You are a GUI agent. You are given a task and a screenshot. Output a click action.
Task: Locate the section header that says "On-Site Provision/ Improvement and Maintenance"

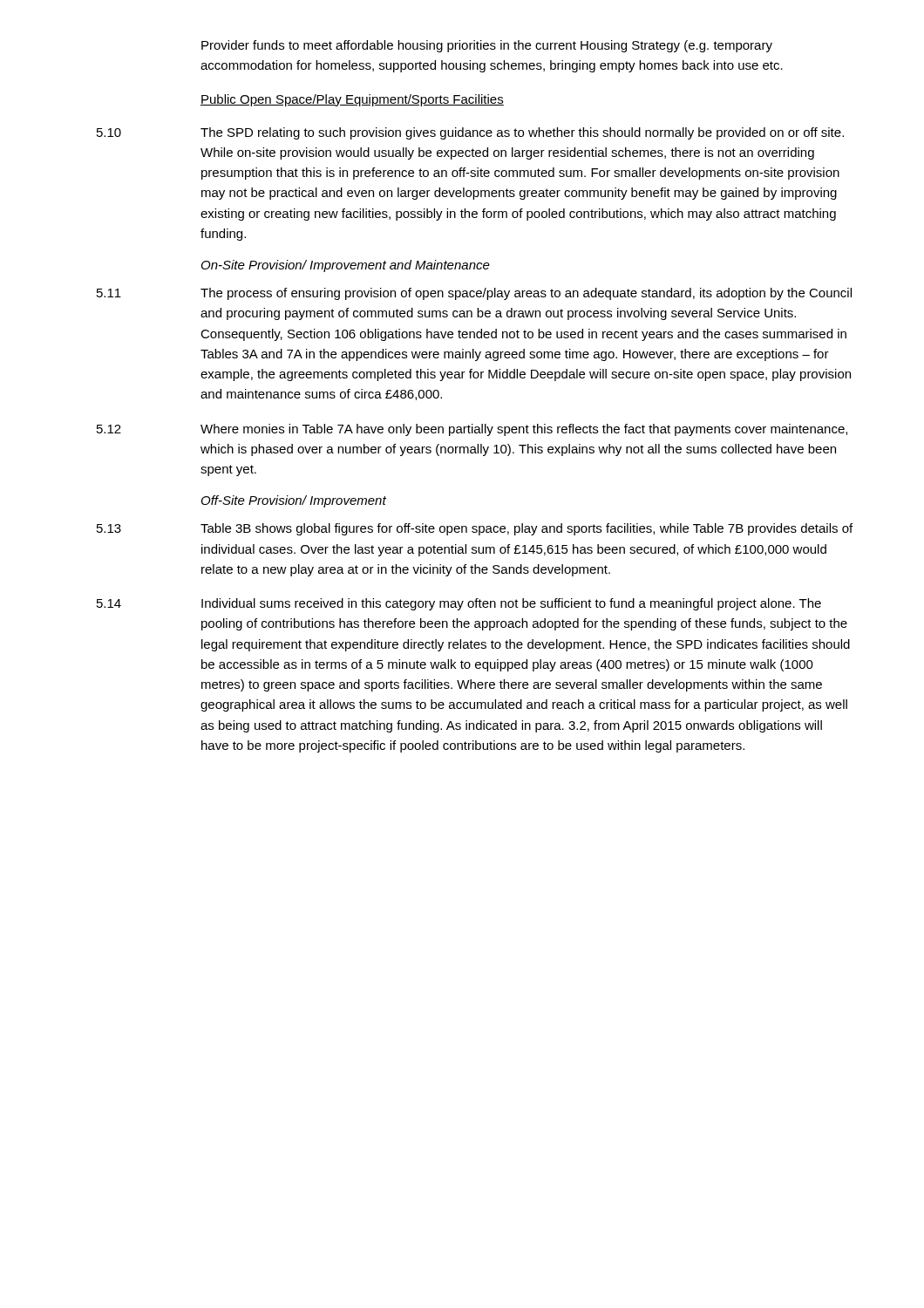point(345,265)
